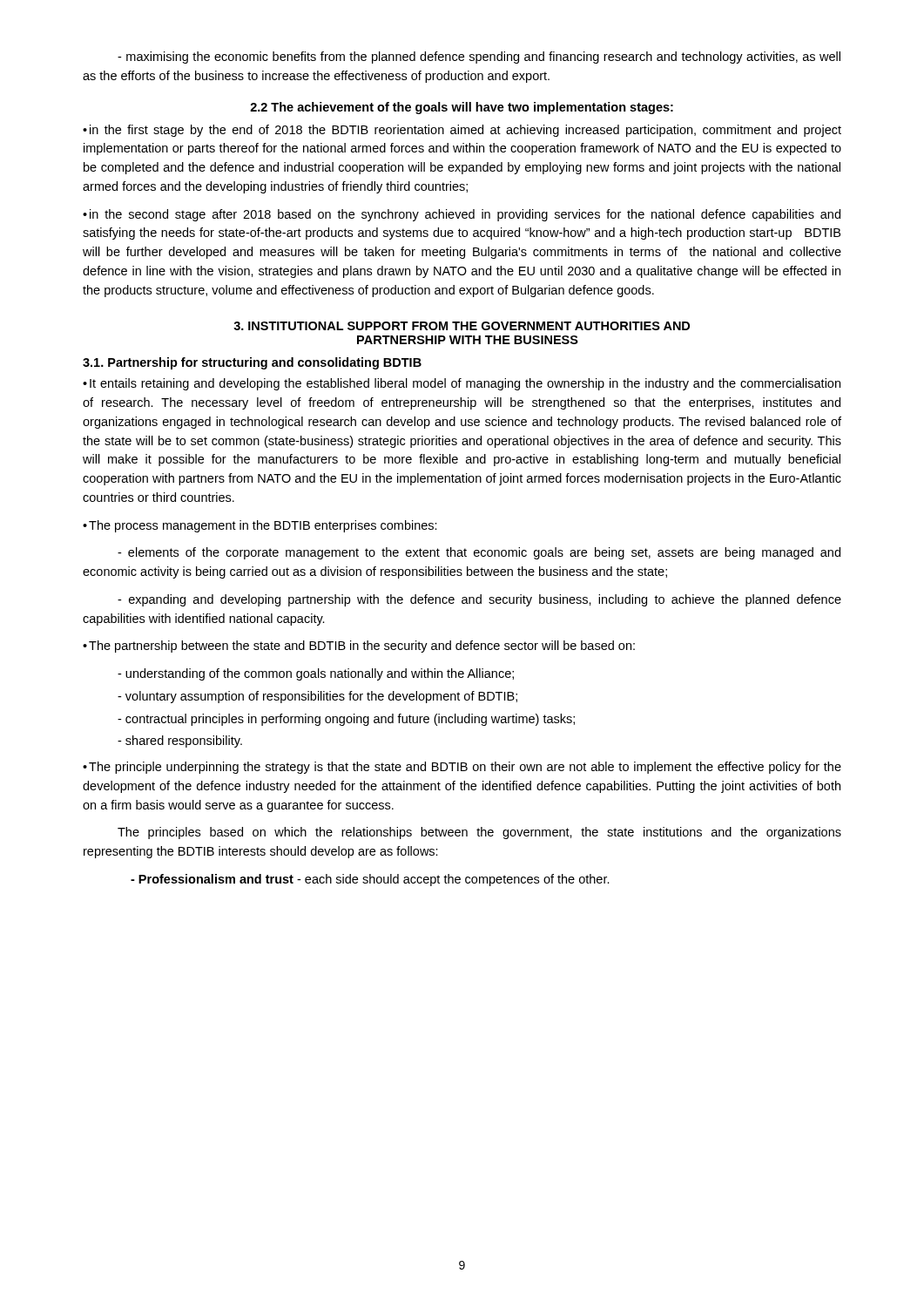Click on the element starting "shared responsibility."

(x=180, y=741)
